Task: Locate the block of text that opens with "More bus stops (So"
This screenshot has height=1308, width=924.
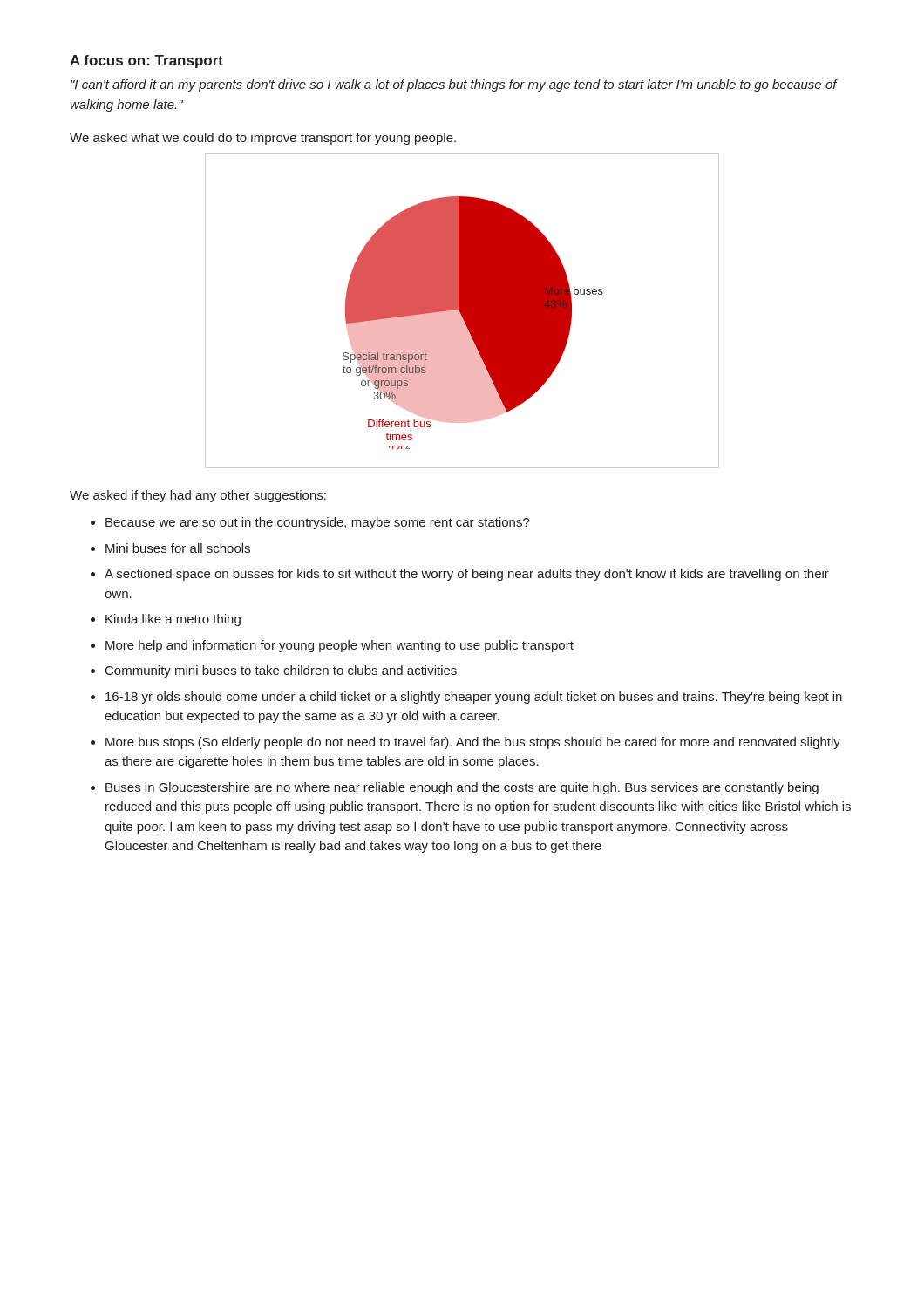Action: coord(472,751)
